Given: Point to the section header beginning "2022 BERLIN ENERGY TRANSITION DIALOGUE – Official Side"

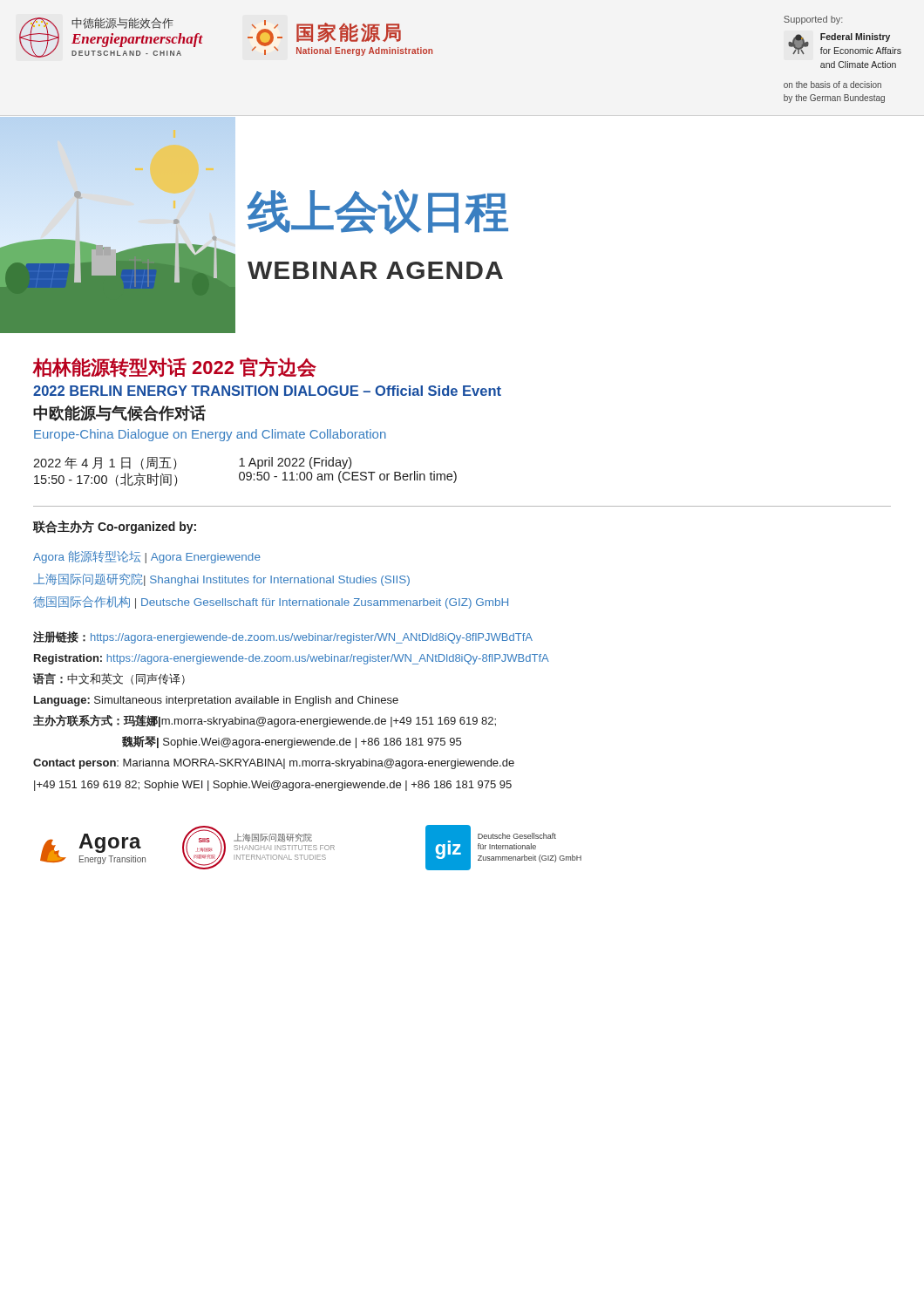Looking at the screenshot, I should tap(267, 391).
